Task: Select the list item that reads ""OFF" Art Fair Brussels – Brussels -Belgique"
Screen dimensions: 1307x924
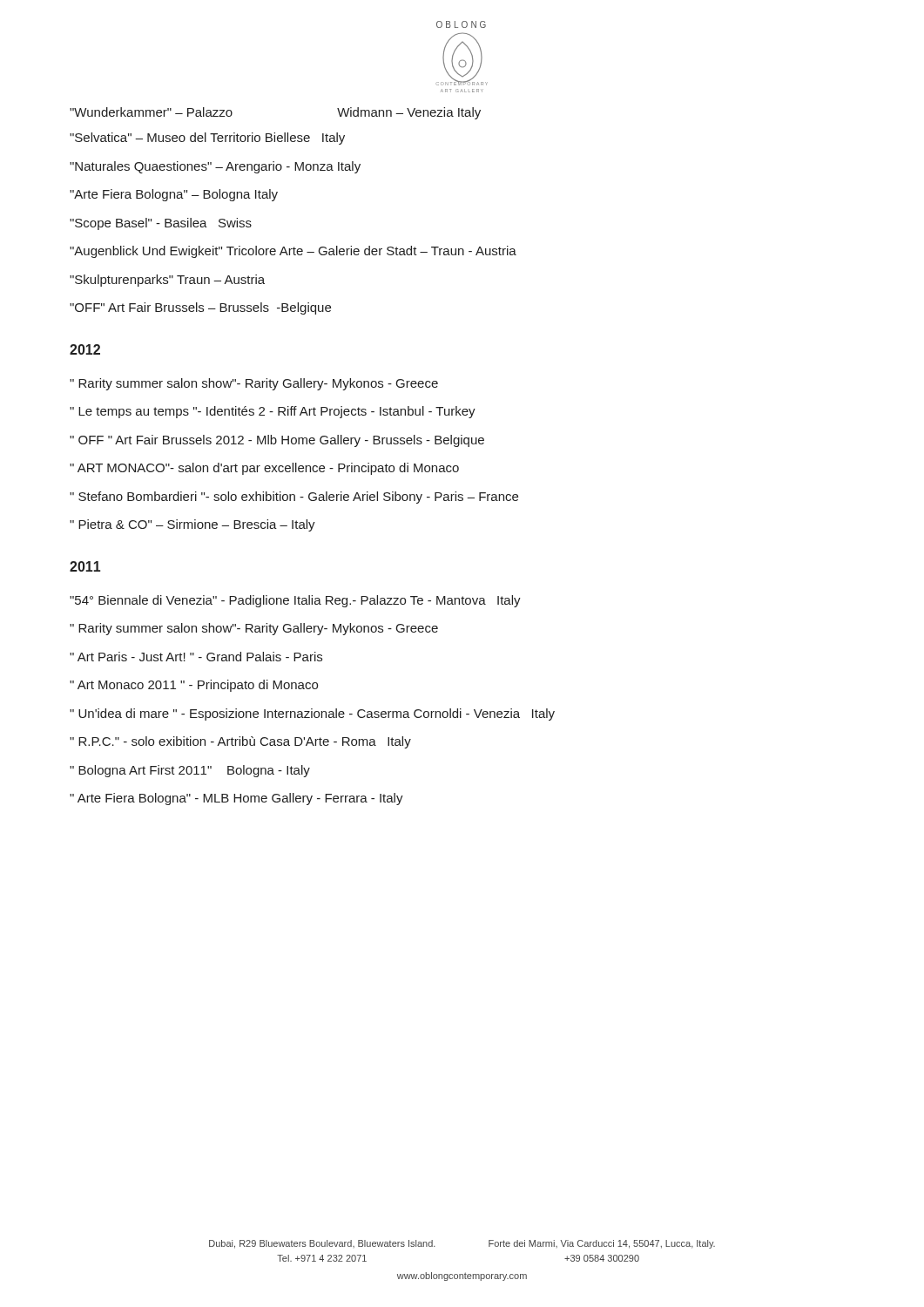Action: pos(201,307)
